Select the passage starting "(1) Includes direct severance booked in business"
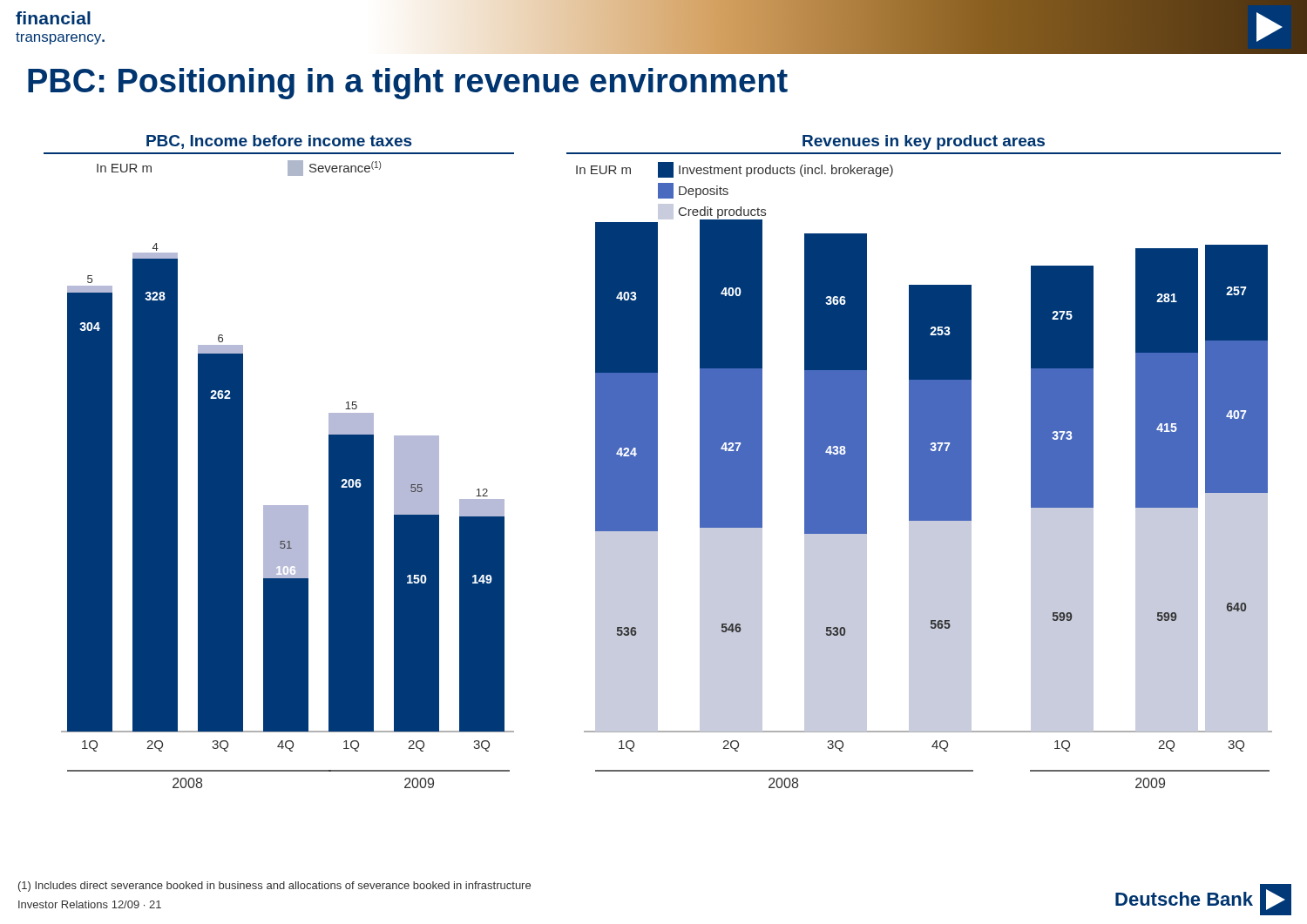The width and height of the screenshot is (1307, 924). [274, 885]
